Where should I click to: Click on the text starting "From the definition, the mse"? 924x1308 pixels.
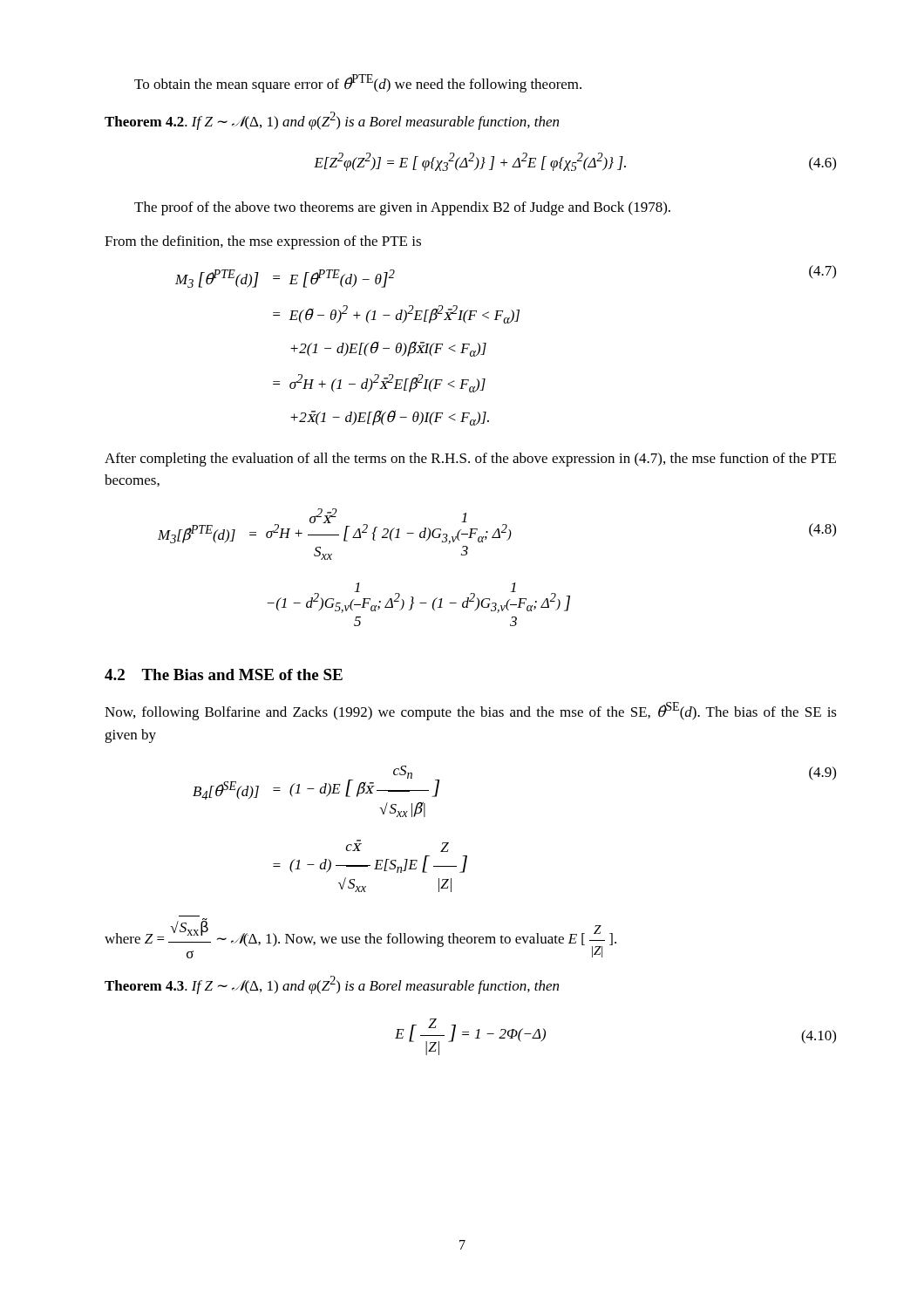(x=263, y=241)
